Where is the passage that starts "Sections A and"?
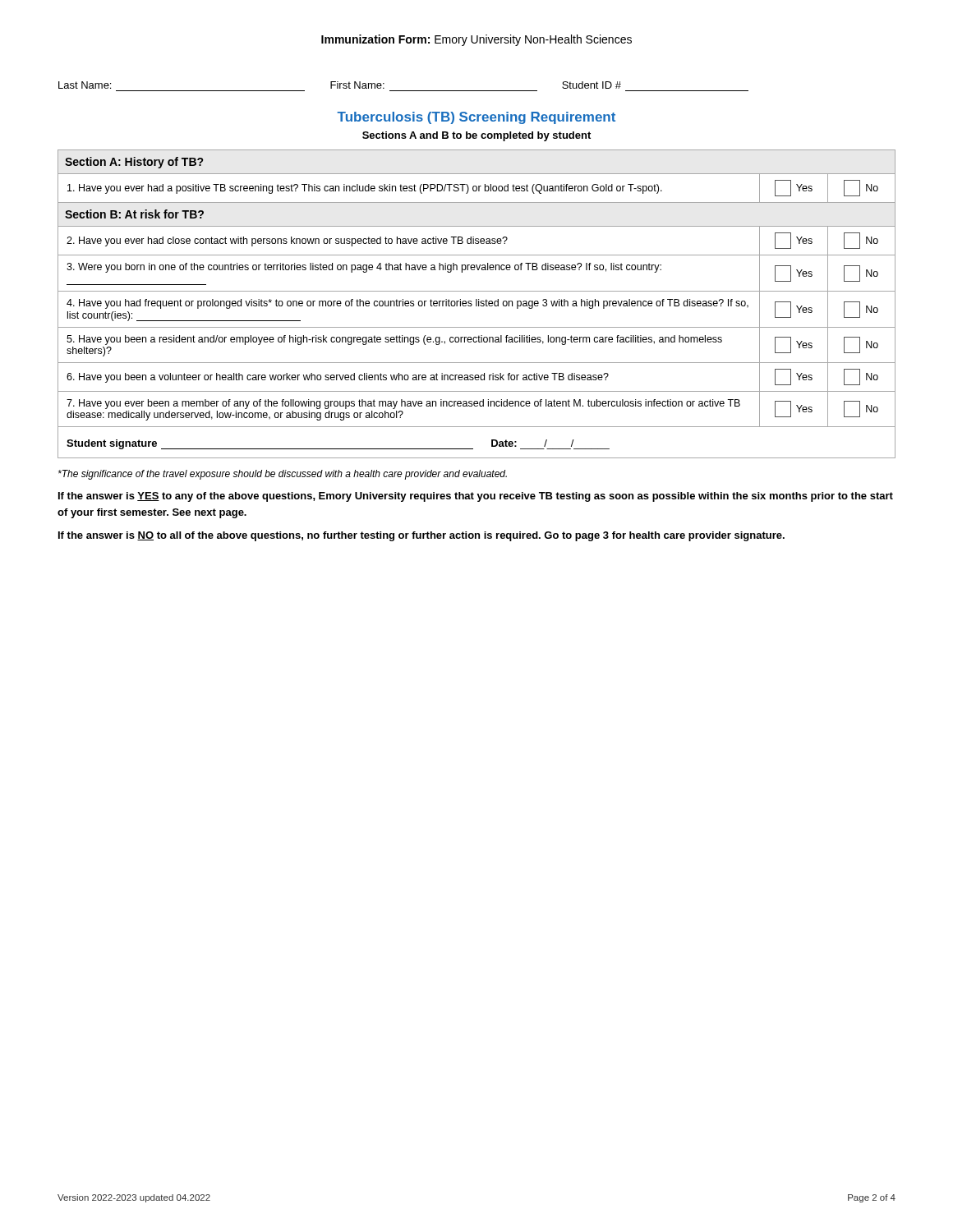This screenshot has width=953, height=1232. click(476, 135)
